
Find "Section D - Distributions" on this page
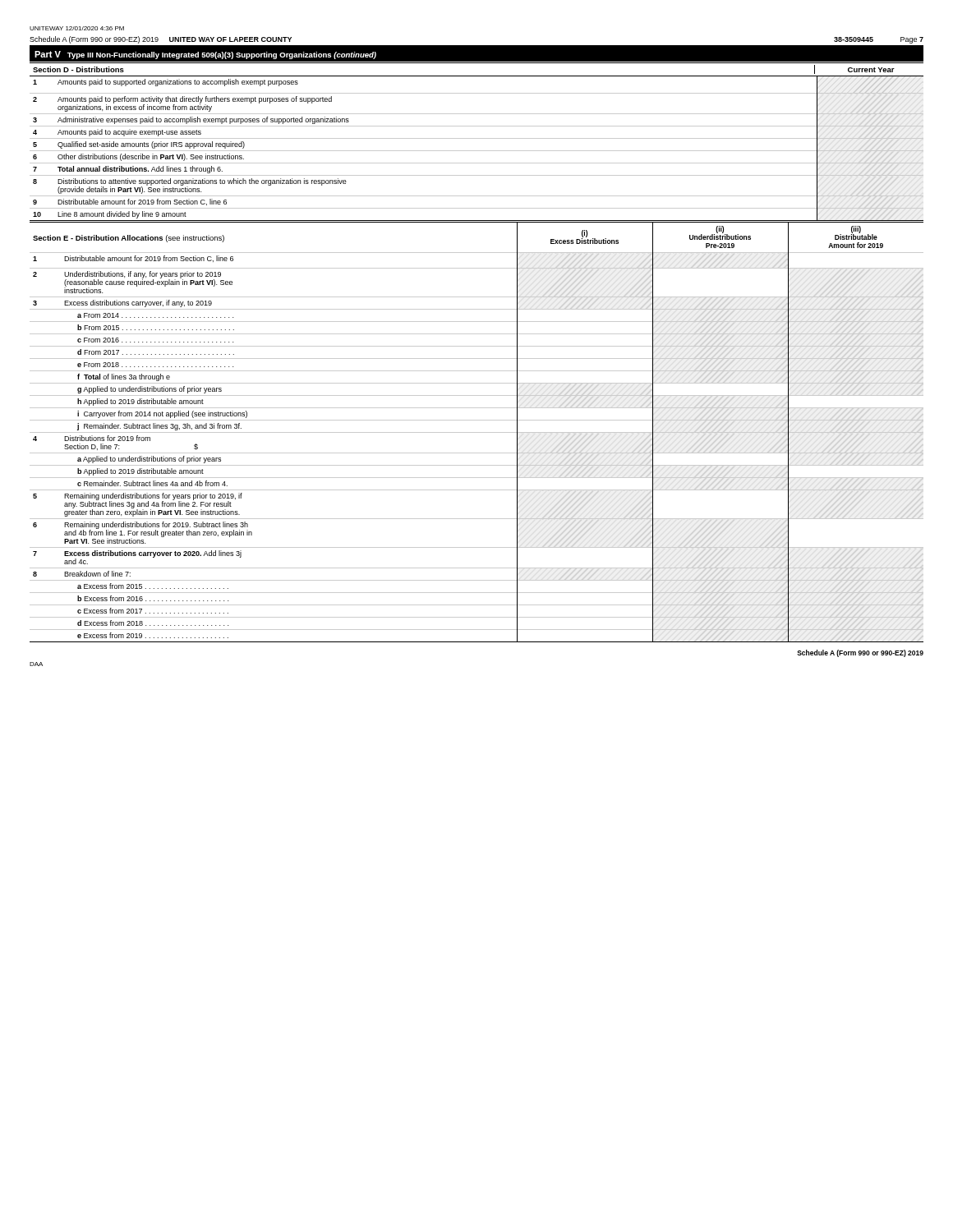tap(78, 69)
